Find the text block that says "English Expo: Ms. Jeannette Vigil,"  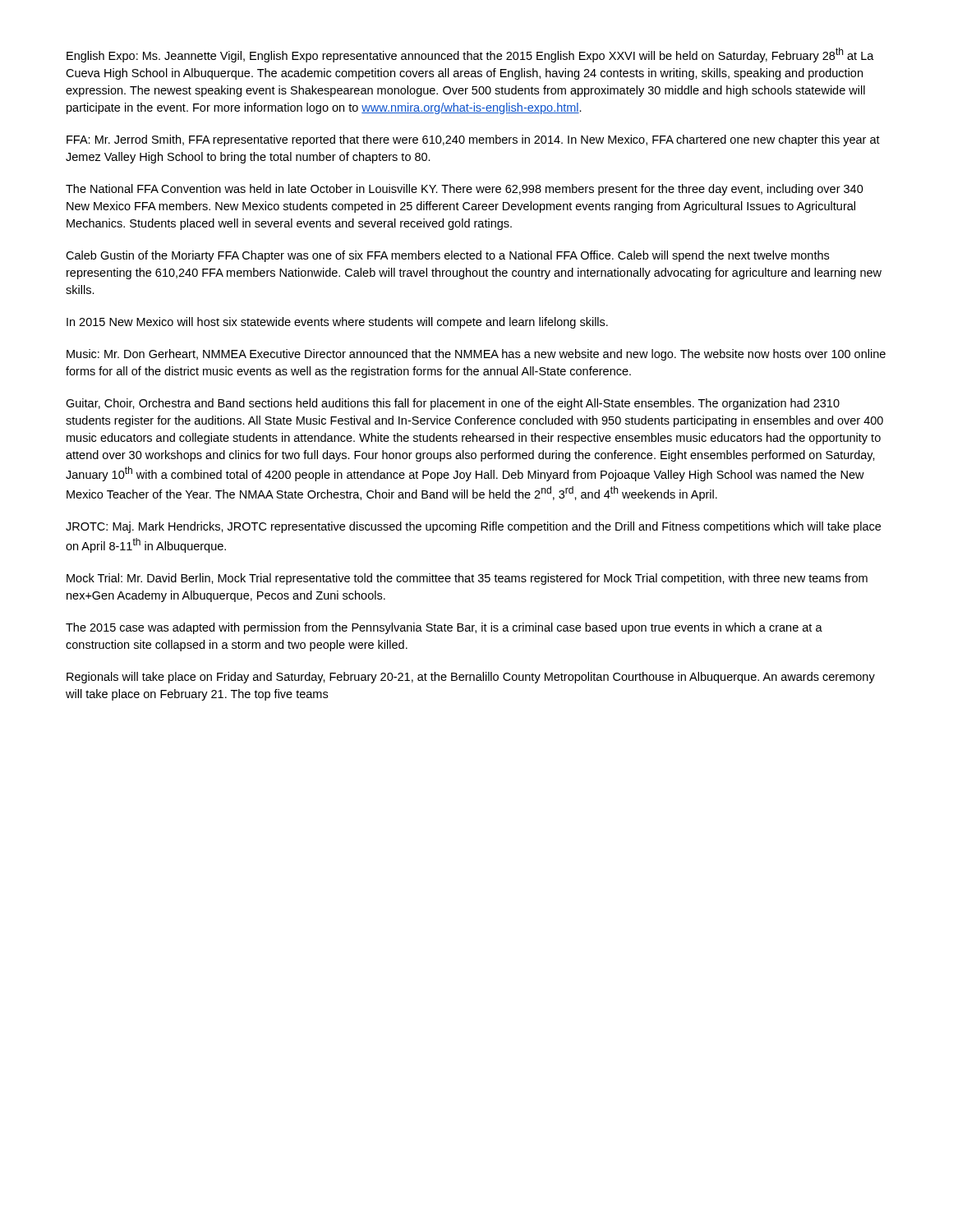pyautogui.click(x=470, y=80)
